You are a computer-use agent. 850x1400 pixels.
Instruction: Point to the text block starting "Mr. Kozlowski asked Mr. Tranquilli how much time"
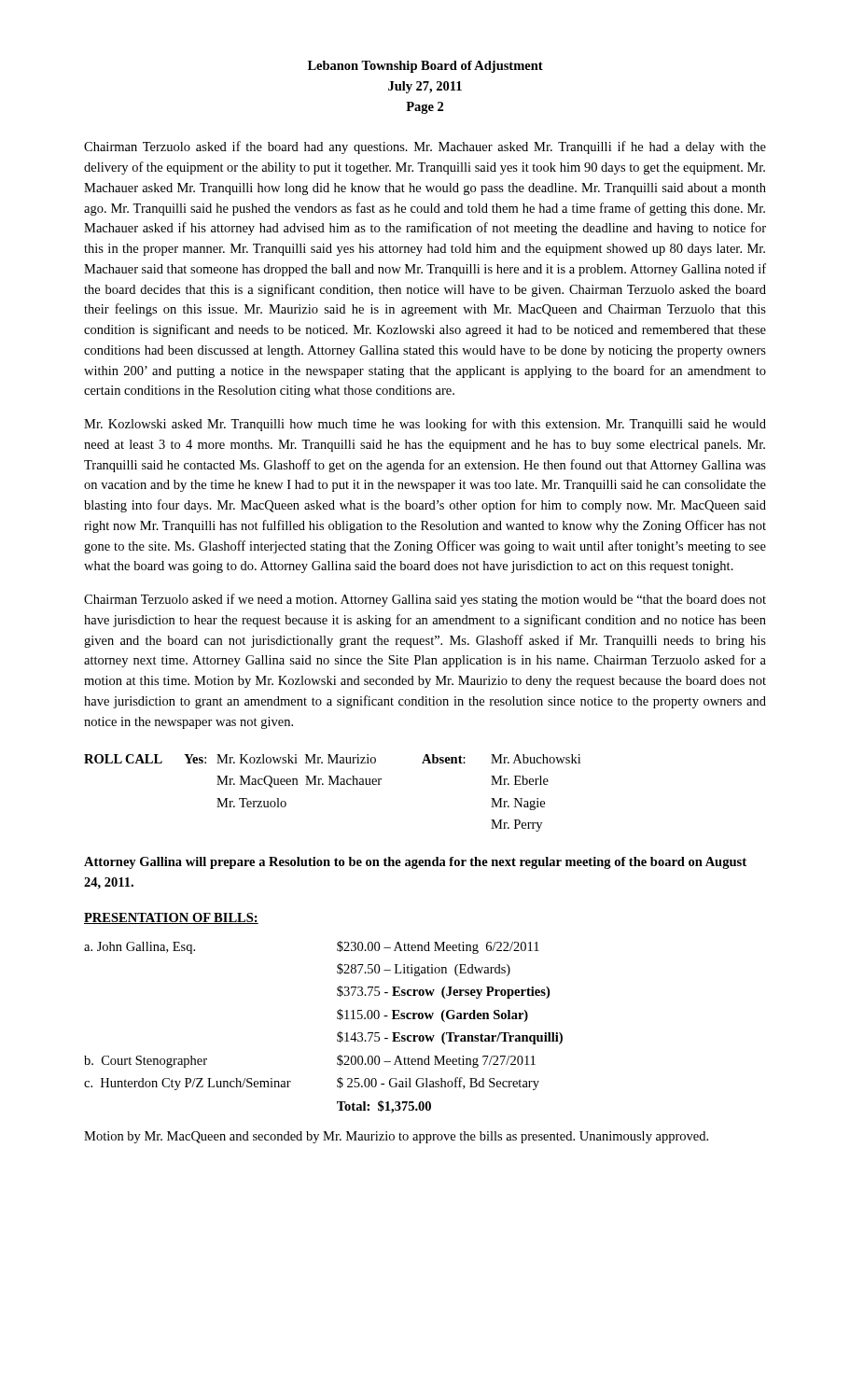pyautogui.click(x=425, y=495)
